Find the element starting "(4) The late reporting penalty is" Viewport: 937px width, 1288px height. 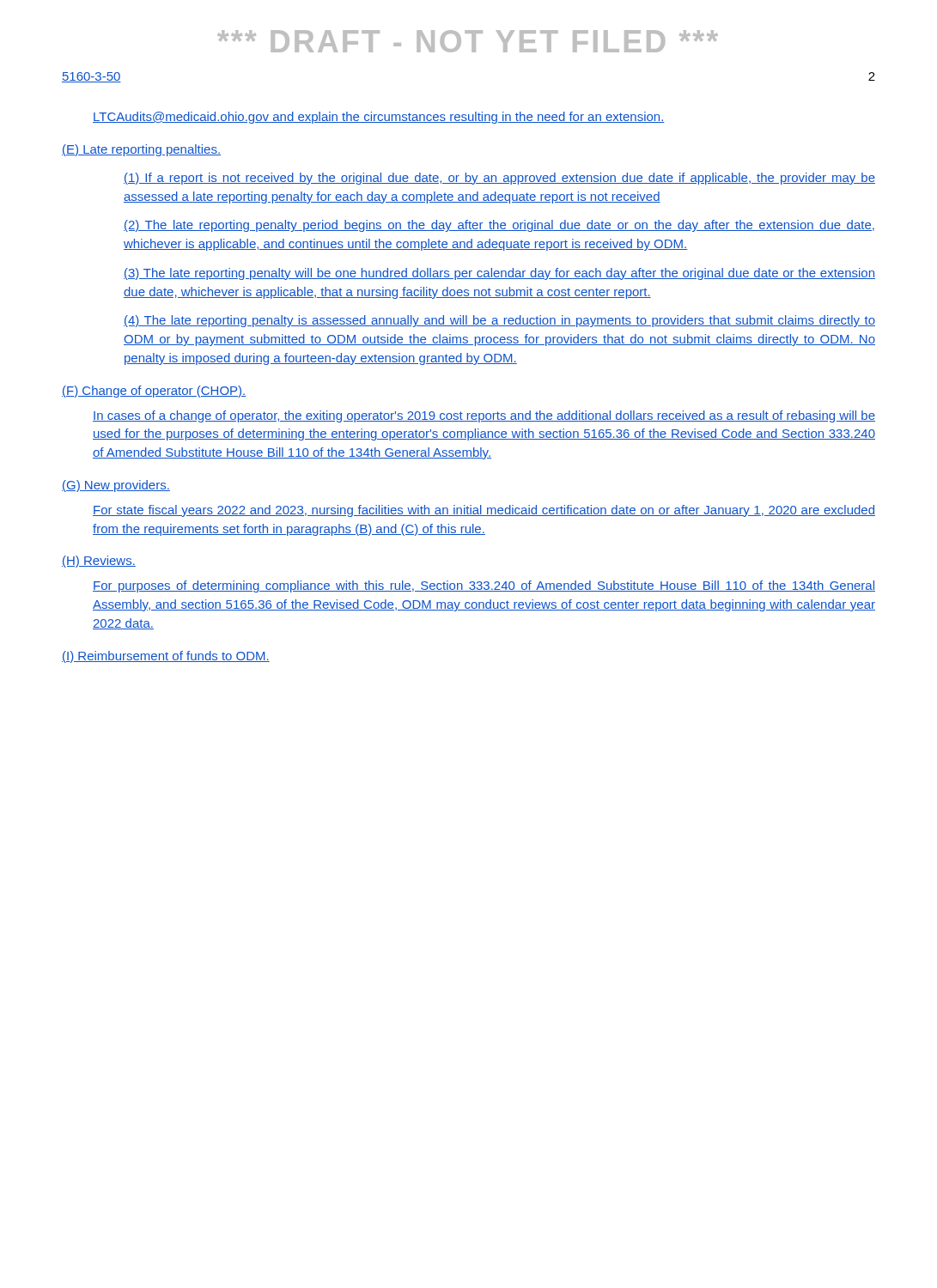(x=499, y=339)
